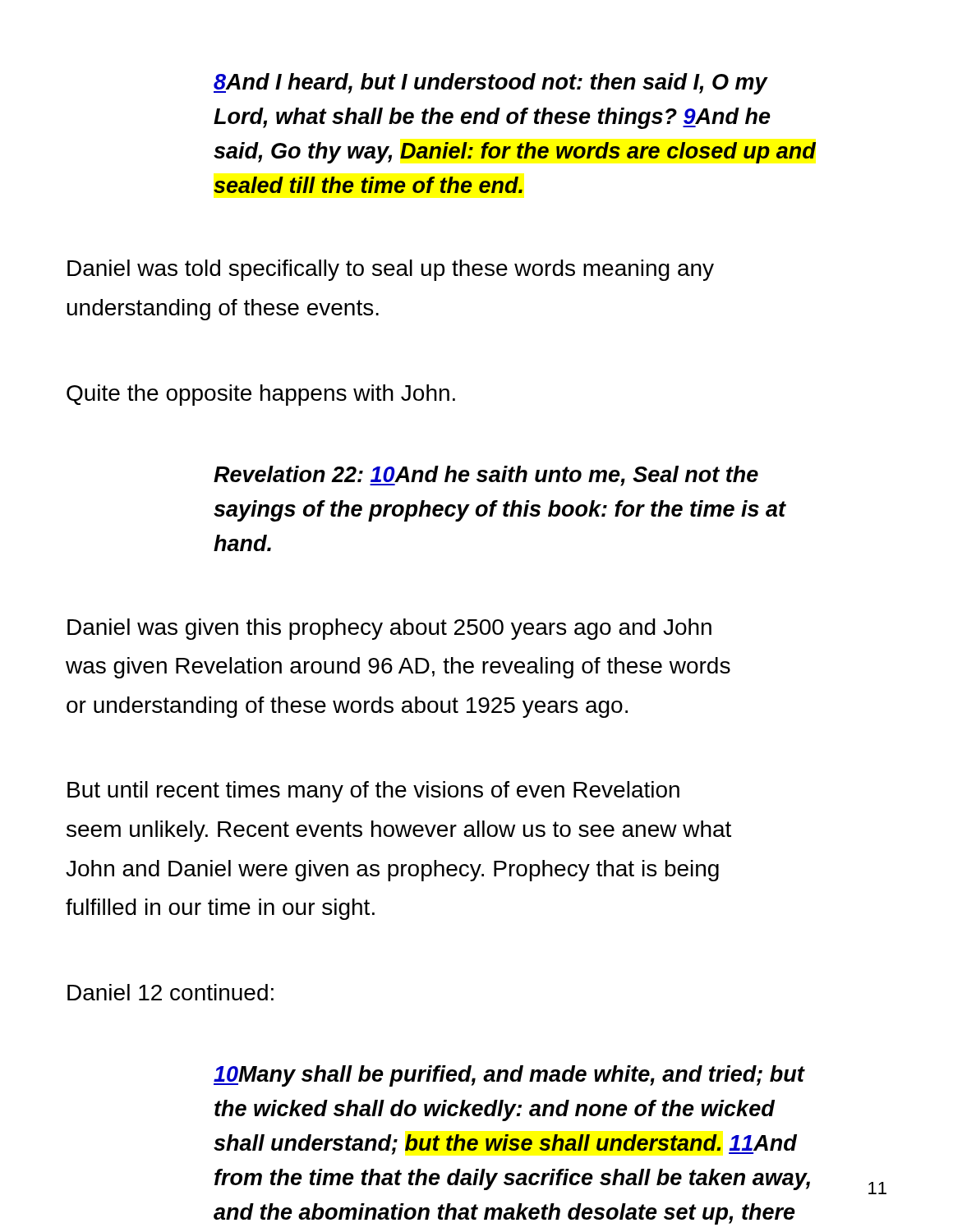The image size is (953, 1232).
Task: Navigate to the passage starting "10Many shall be purified,"
Action: point(518,1145)
